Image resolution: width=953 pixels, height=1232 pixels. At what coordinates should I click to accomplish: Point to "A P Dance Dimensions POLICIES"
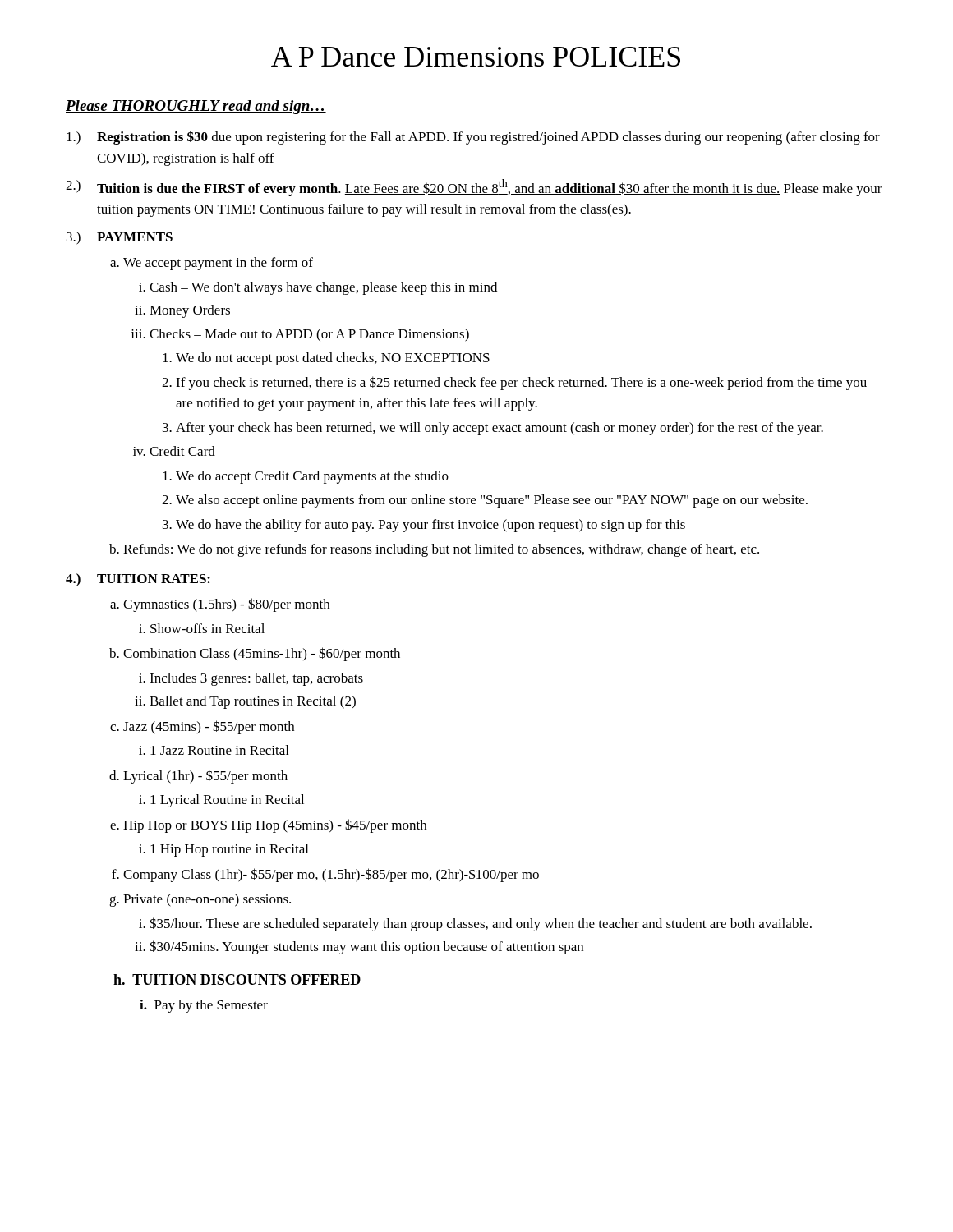(476, 57)
